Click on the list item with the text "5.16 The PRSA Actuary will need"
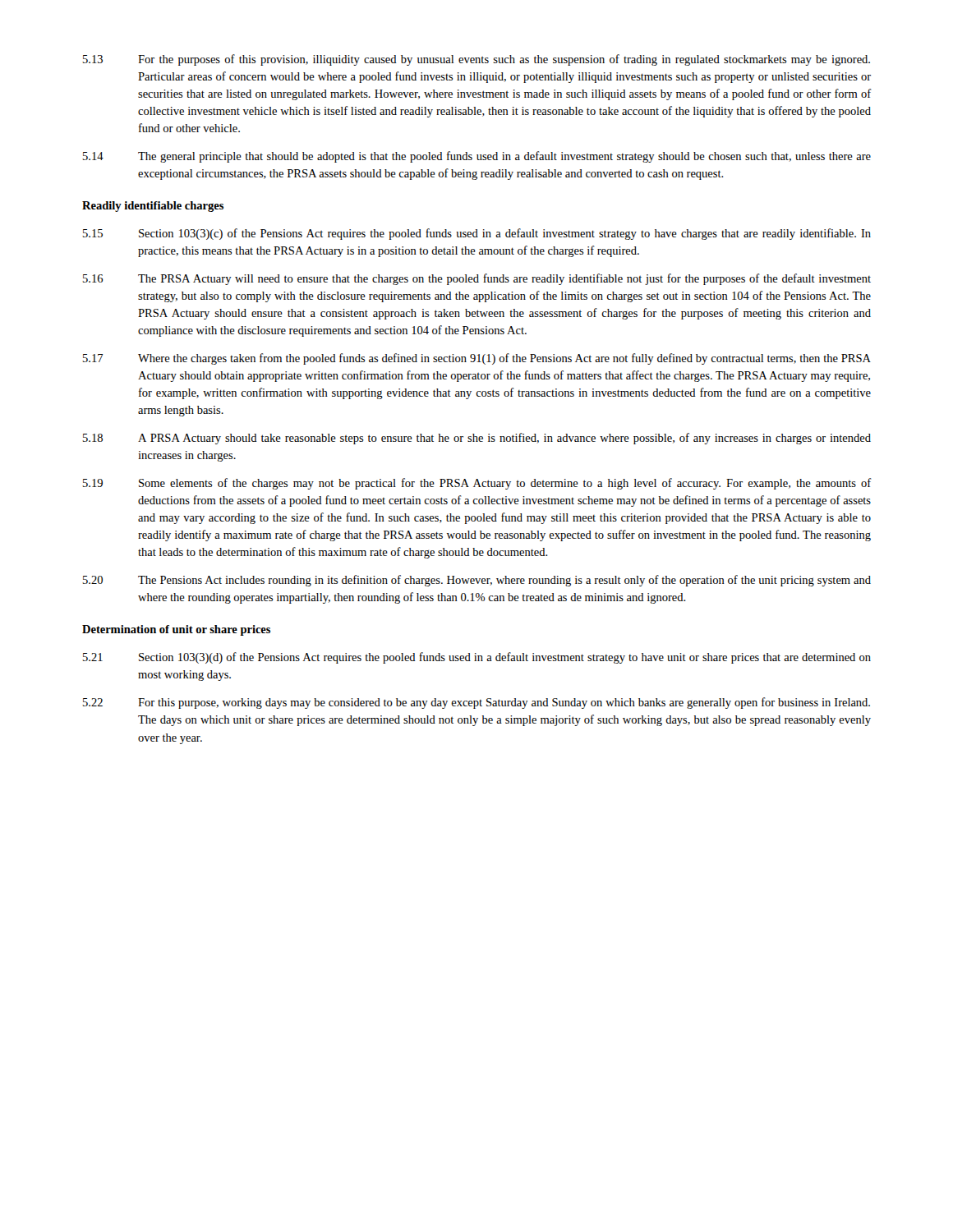 476,305
